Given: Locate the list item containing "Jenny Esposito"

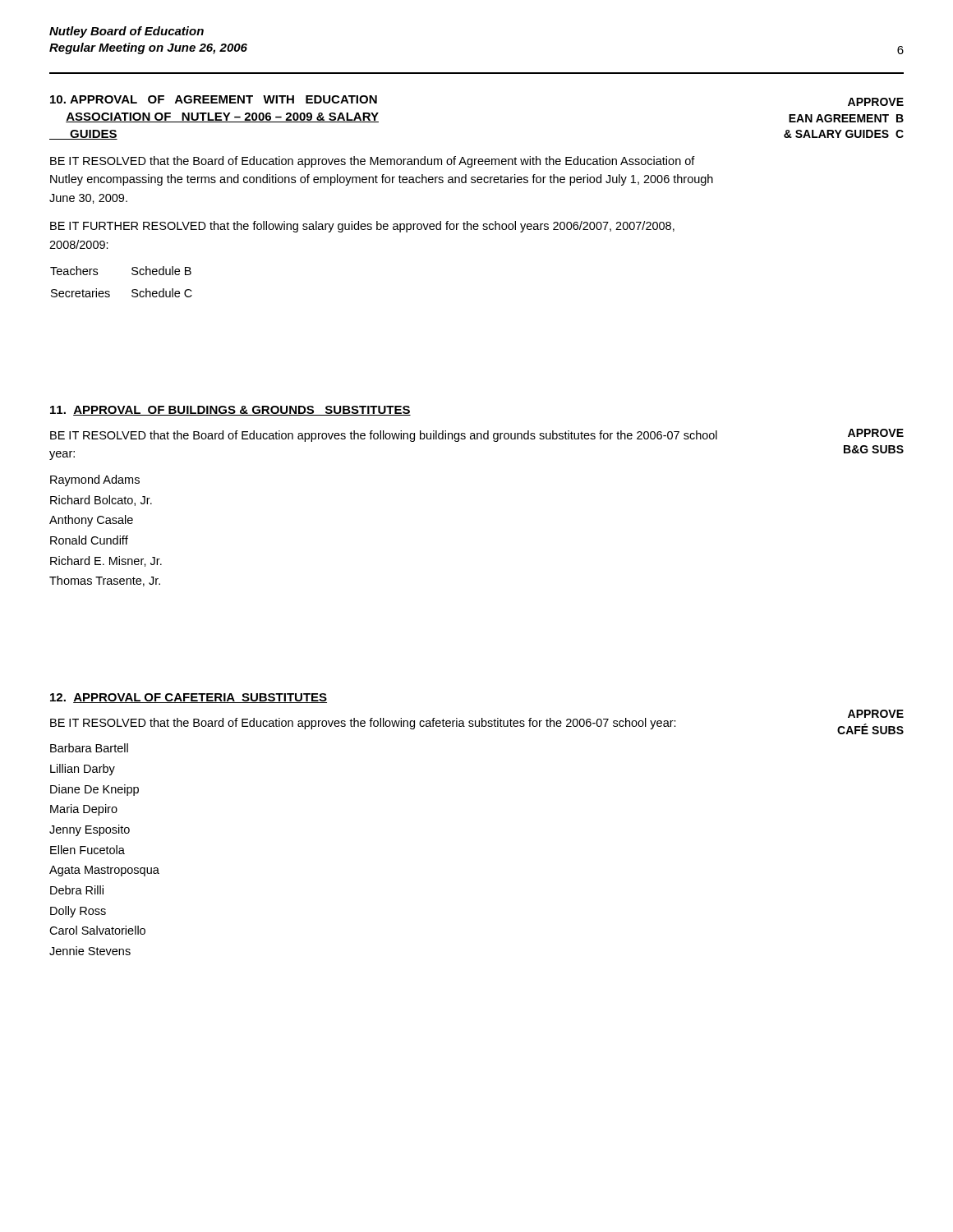Looking at the screenshot, I should tap(90, 830).
